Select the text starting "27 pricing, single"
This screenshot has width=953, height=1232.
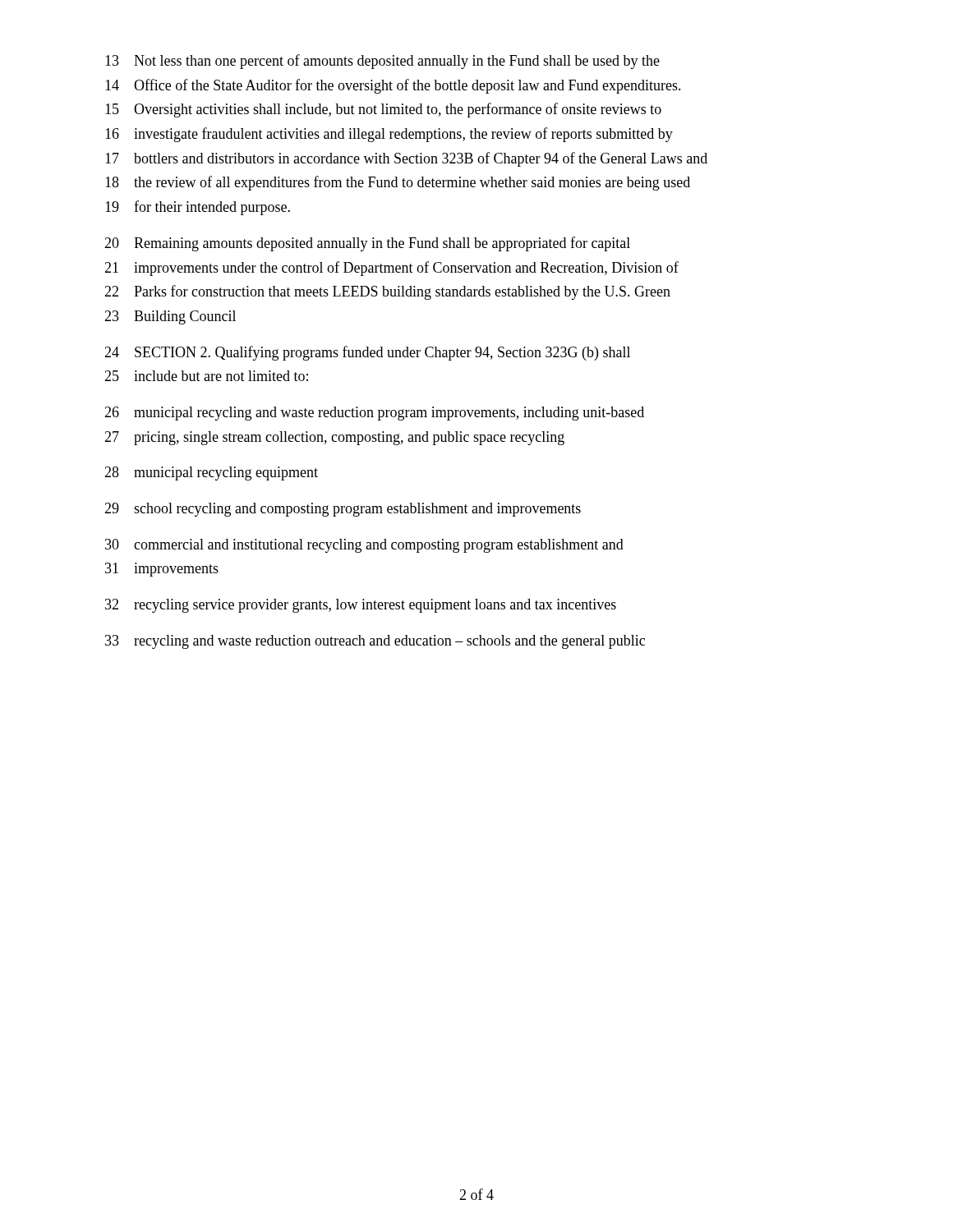pyautogui.click(x=476, y=437)
